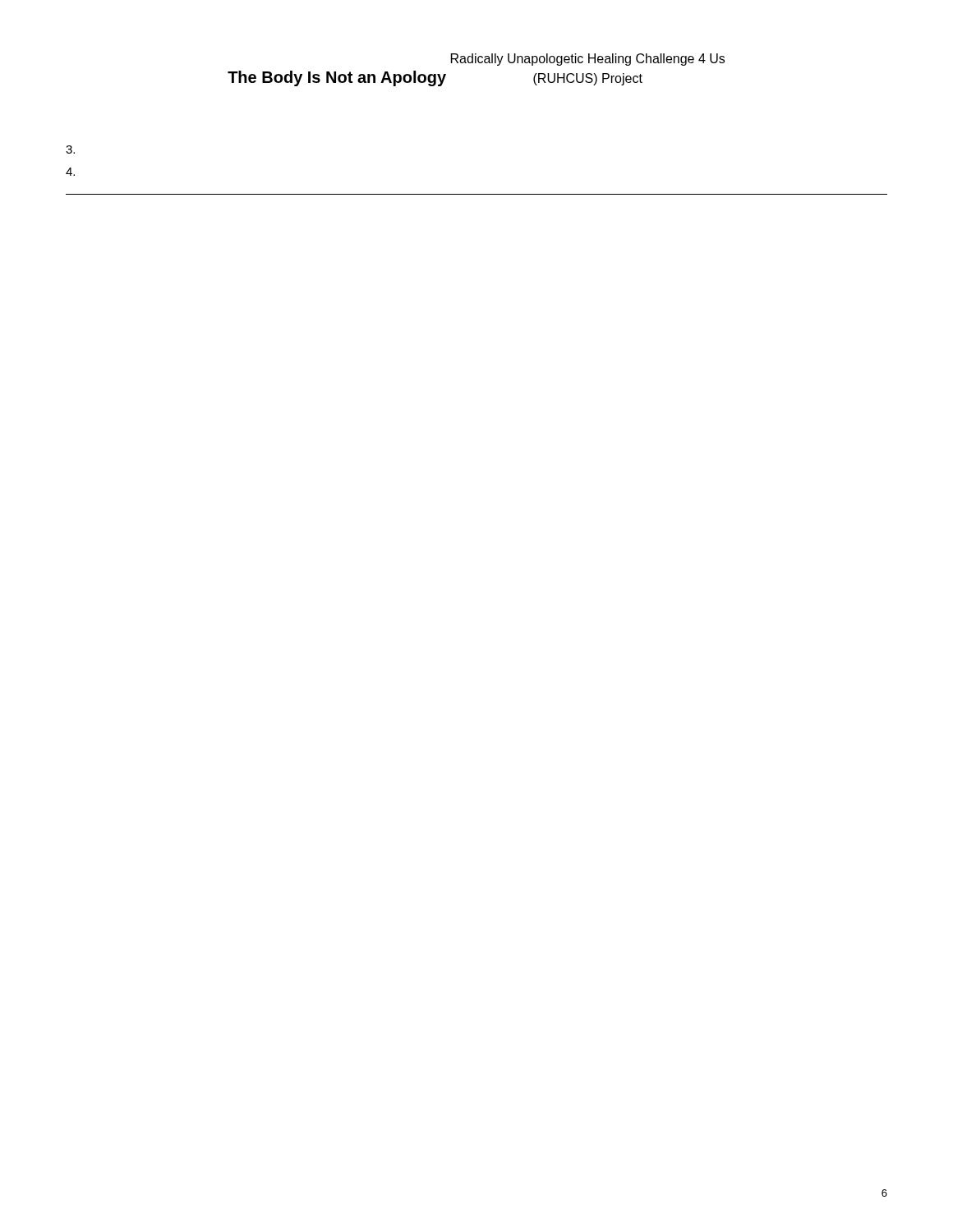Find the text starting "The Body Is Not an"
Screen dimensions: 1232x953
pyautogui.click(x=337, y=77)
